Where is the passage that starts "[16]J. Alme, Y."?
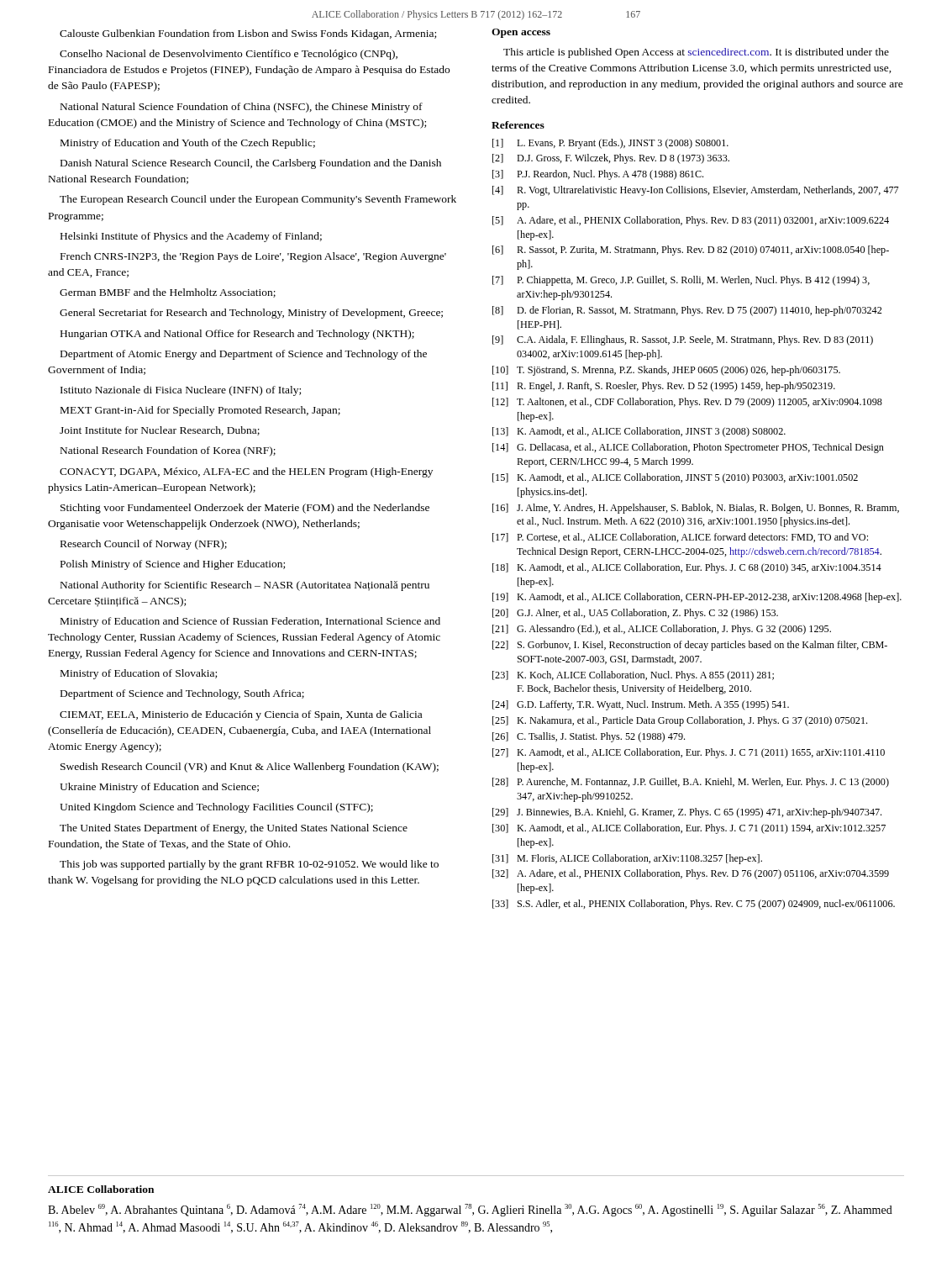 tap(697, 515)
